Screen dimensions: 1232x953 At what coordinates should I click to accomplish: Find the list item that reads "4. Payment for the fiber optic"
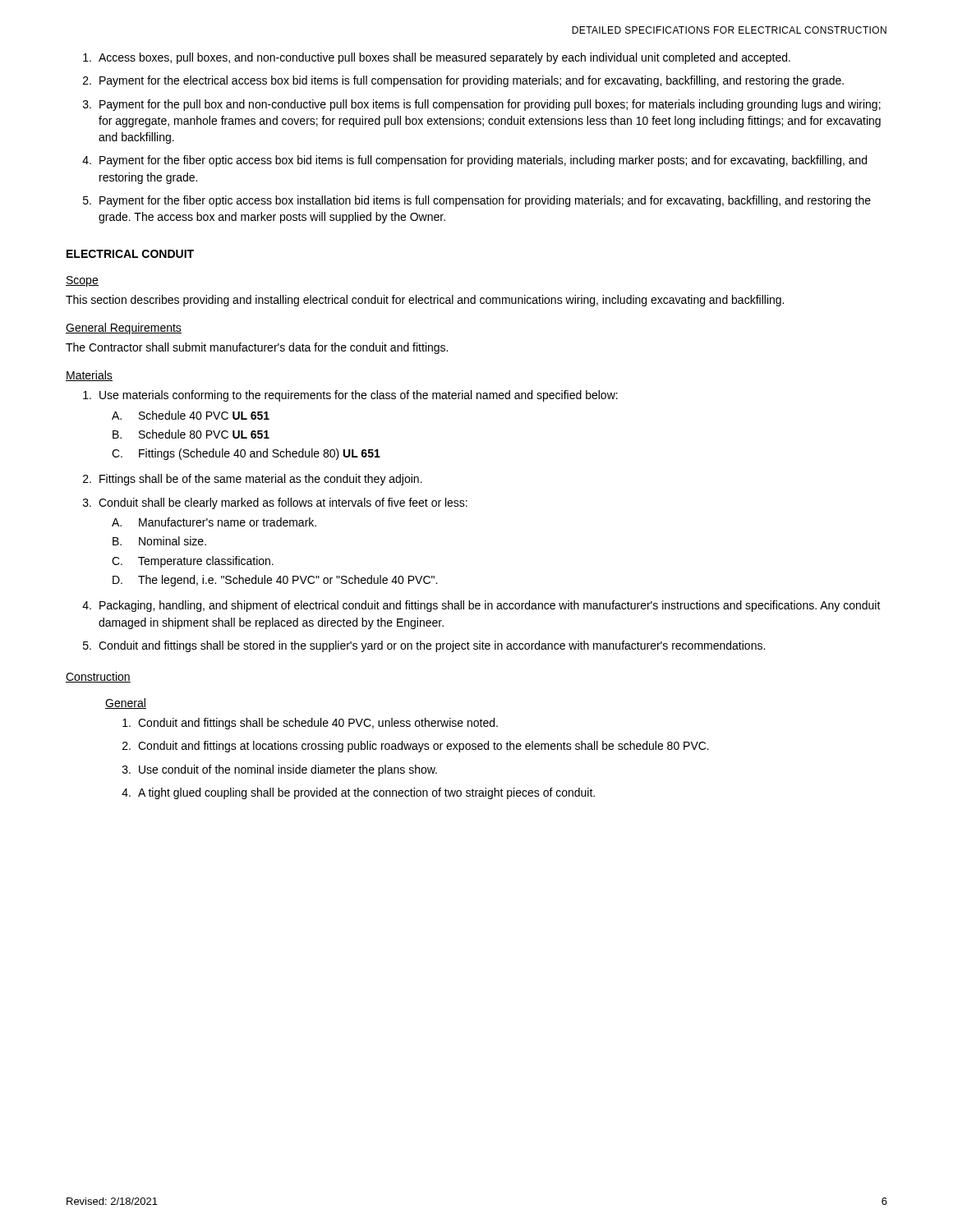476,169
